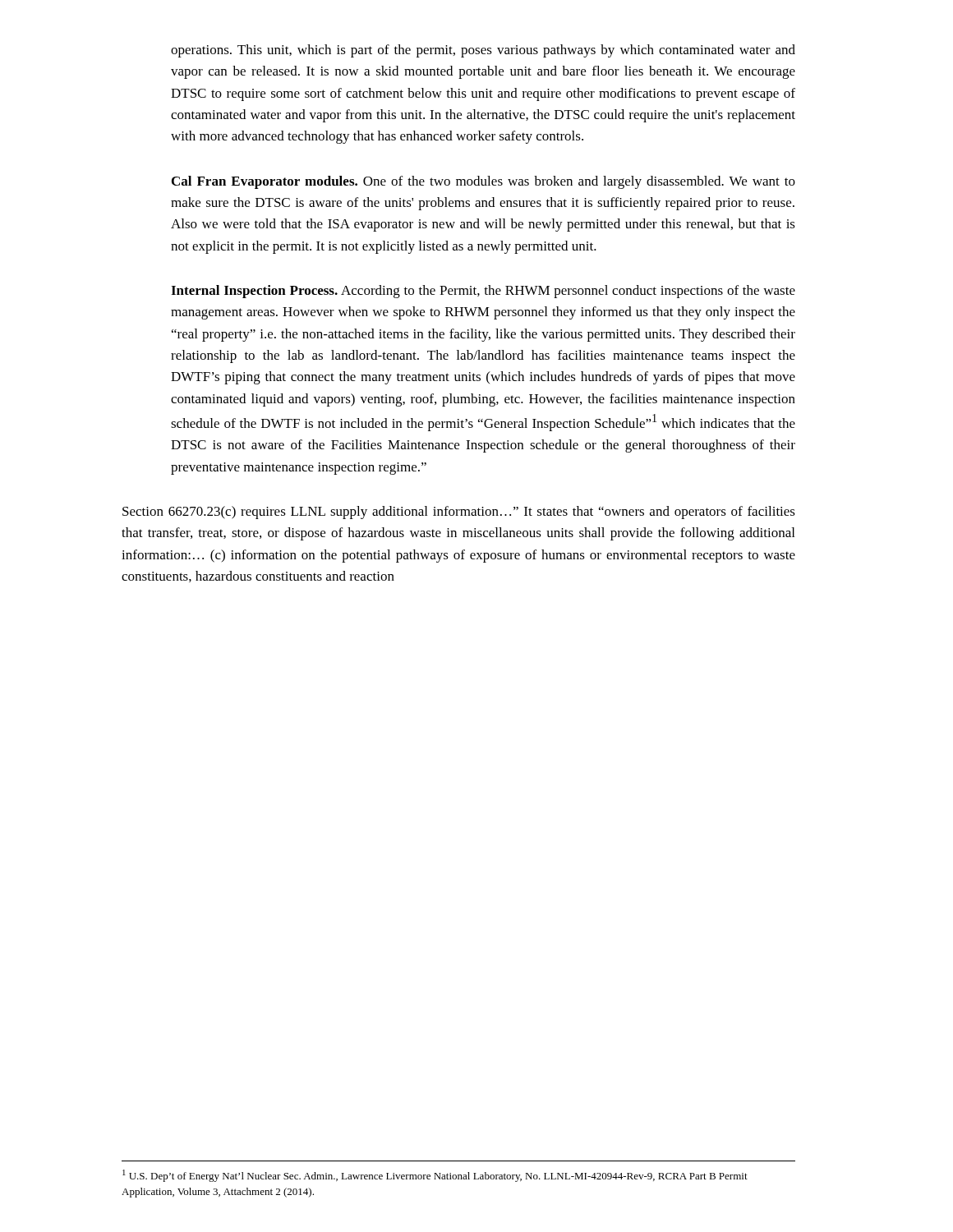Where is the passage that starts "1 U.S. Dep’t of Energy Nat’l"?
This screenshot has width=953, height=1232.
point(434,1182)
